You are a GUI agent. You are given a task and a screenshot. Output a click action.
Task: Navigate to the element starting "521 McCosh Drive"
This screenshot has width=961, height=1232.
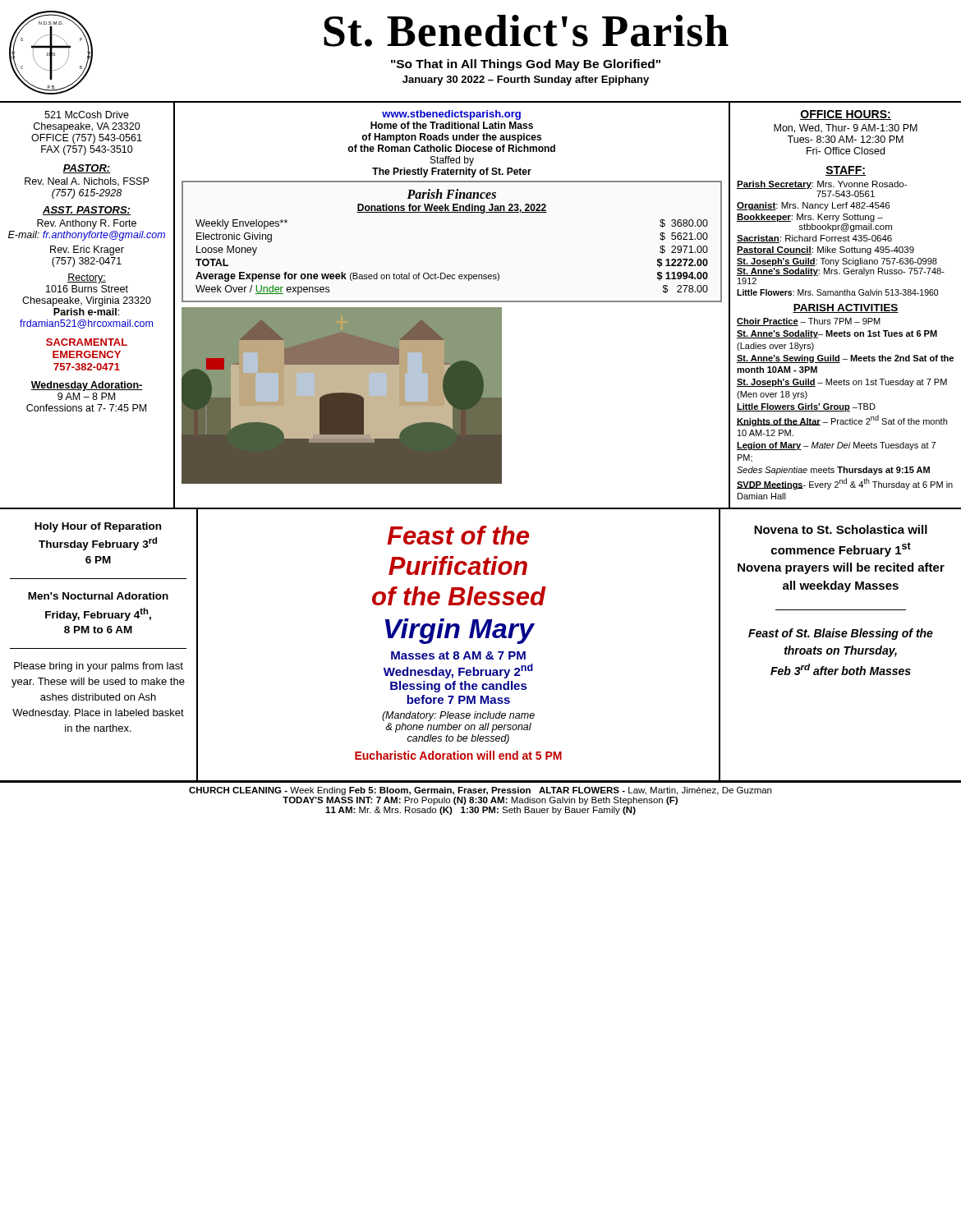(87, 132)
